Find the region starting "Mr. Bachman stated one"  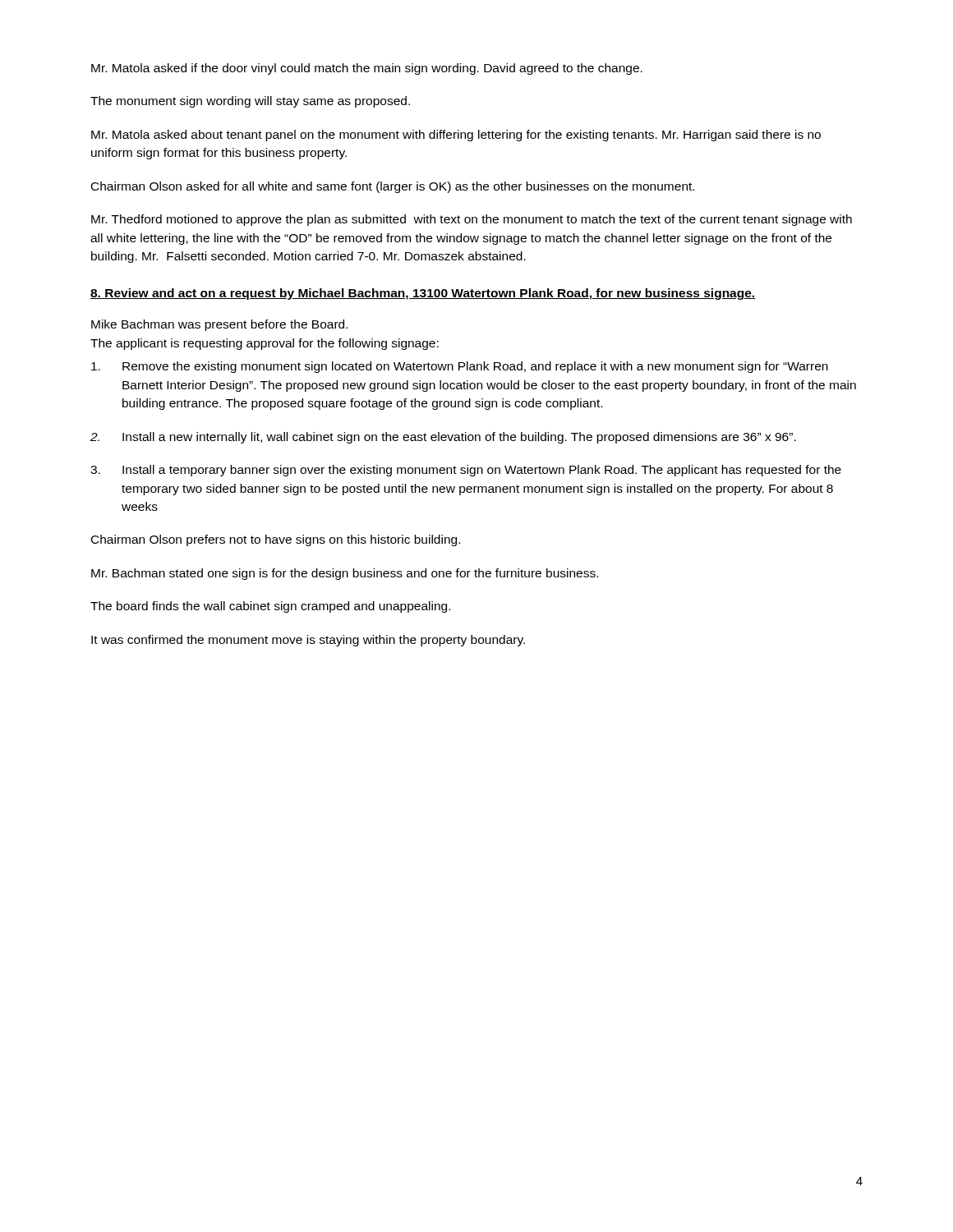345,573
